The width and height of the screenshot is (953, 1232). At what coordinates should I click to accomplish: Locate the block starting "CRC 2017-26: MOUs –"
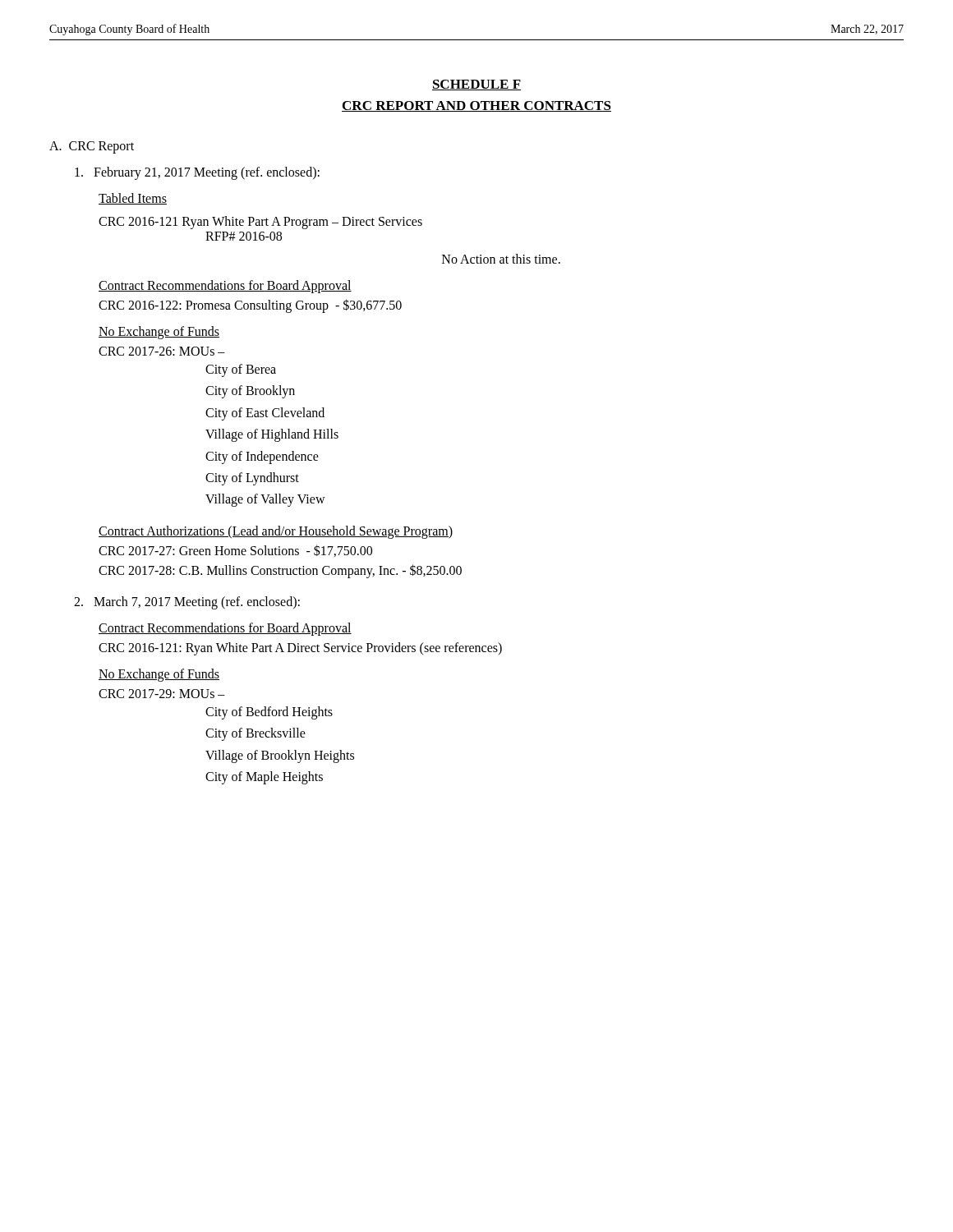tap(162, 351)
